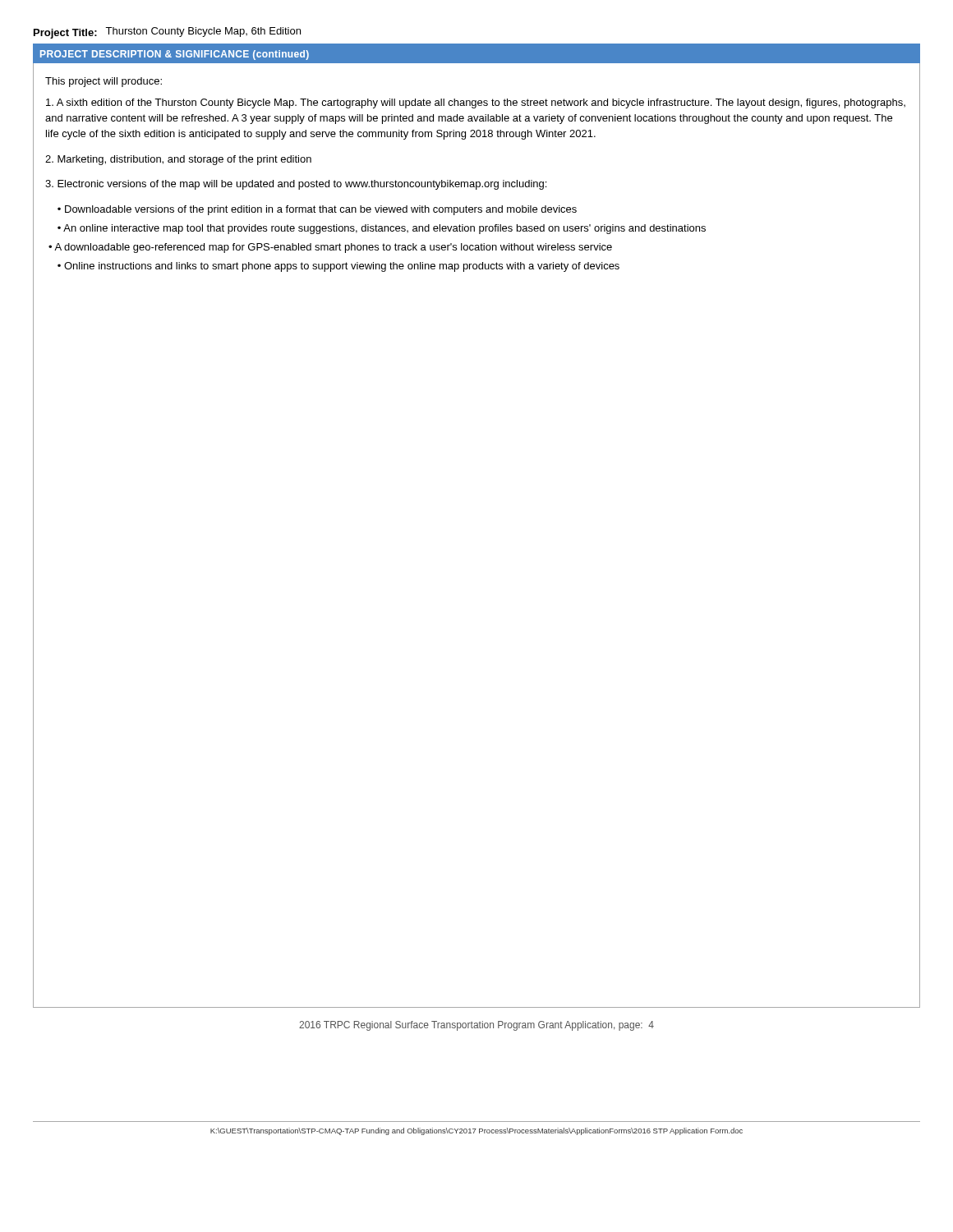This screenshot has width=953, height=1232.
Task: Locate the text "PROJECT DESCRIPTION & SIGNIFICANCE (continued)"
Action: 174,54
